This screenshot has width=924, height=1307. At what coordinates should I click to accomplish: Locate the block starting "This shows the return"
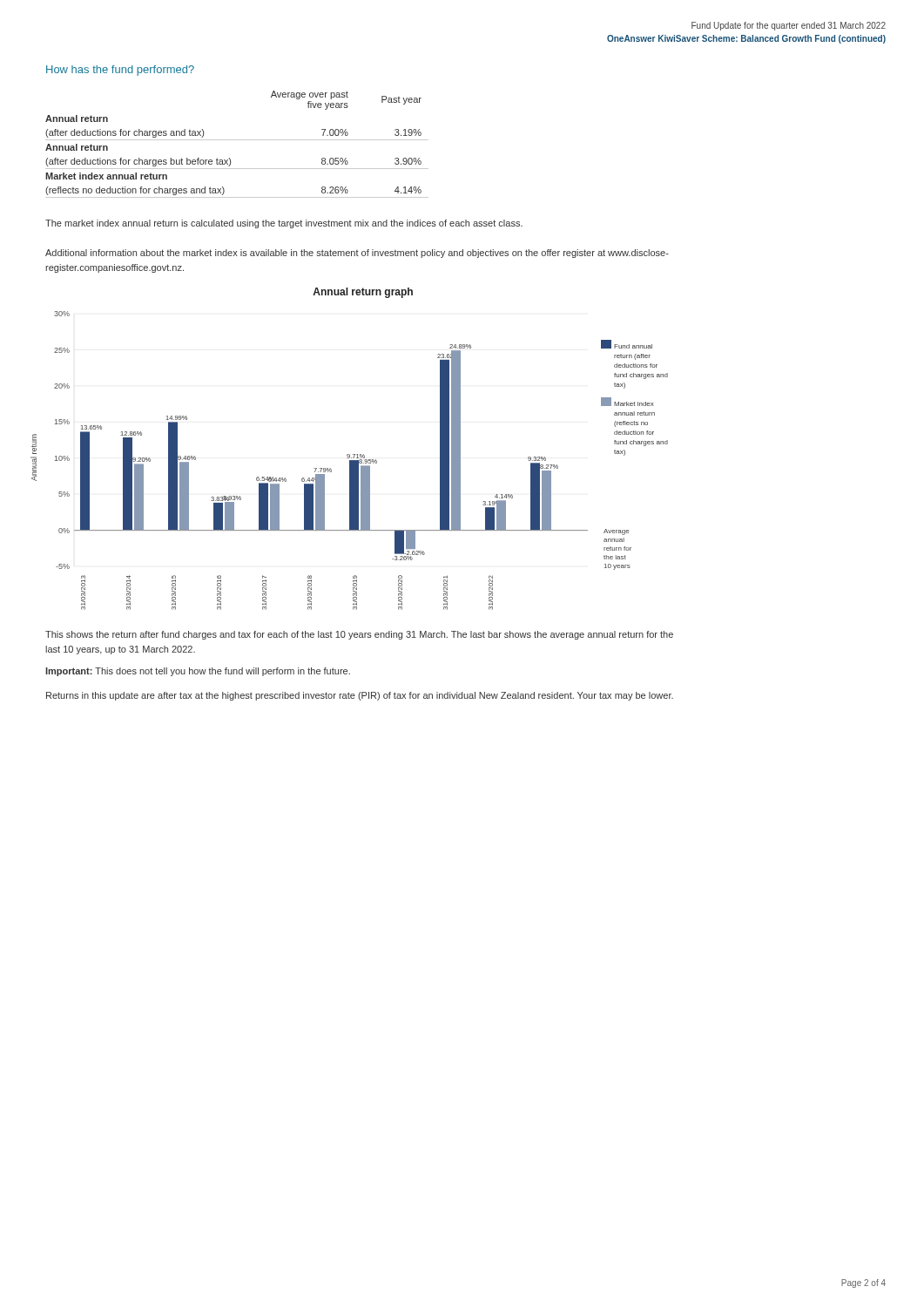[359, 641]
